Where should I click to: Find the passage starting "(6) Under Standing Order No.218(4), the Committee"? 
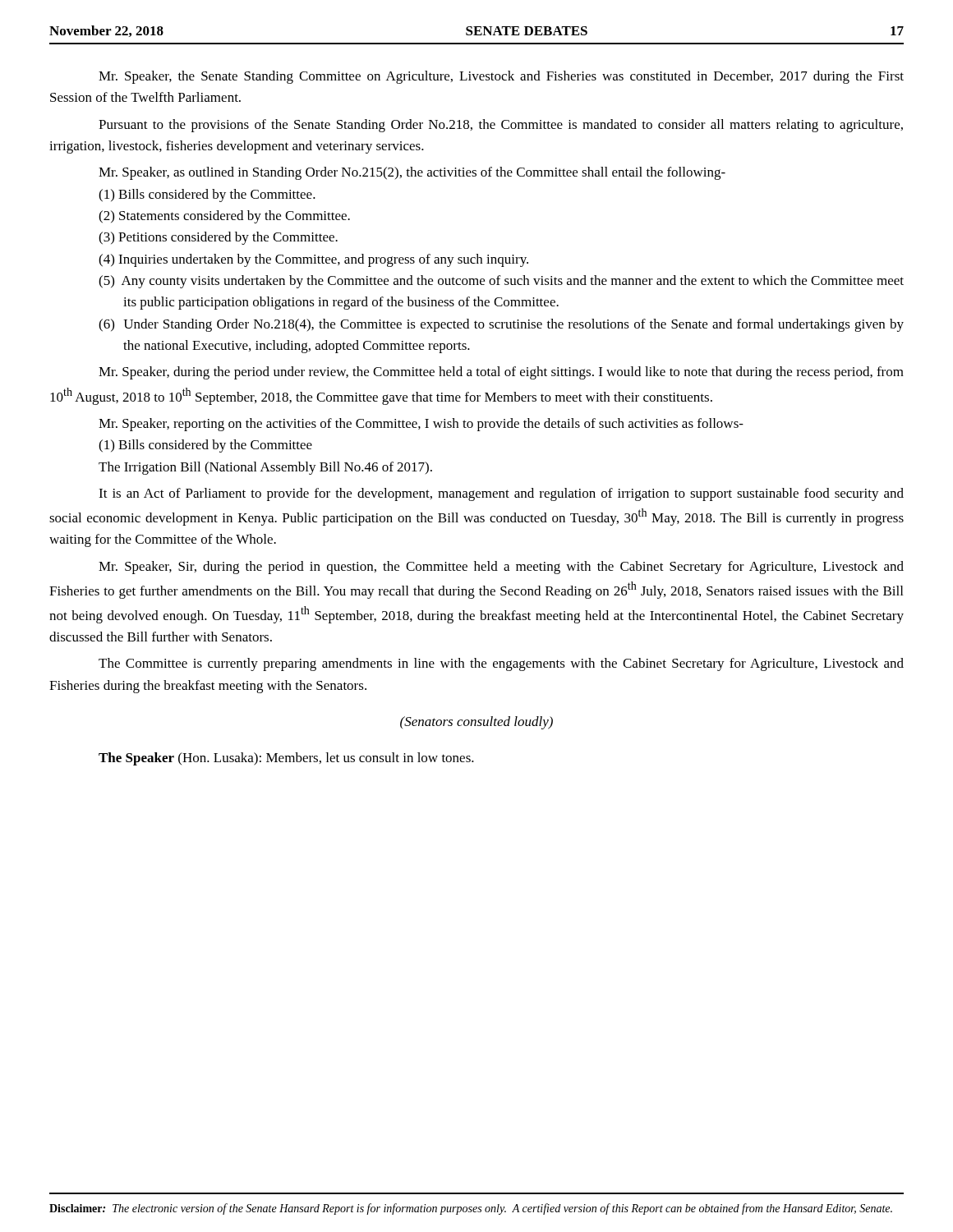501,335
